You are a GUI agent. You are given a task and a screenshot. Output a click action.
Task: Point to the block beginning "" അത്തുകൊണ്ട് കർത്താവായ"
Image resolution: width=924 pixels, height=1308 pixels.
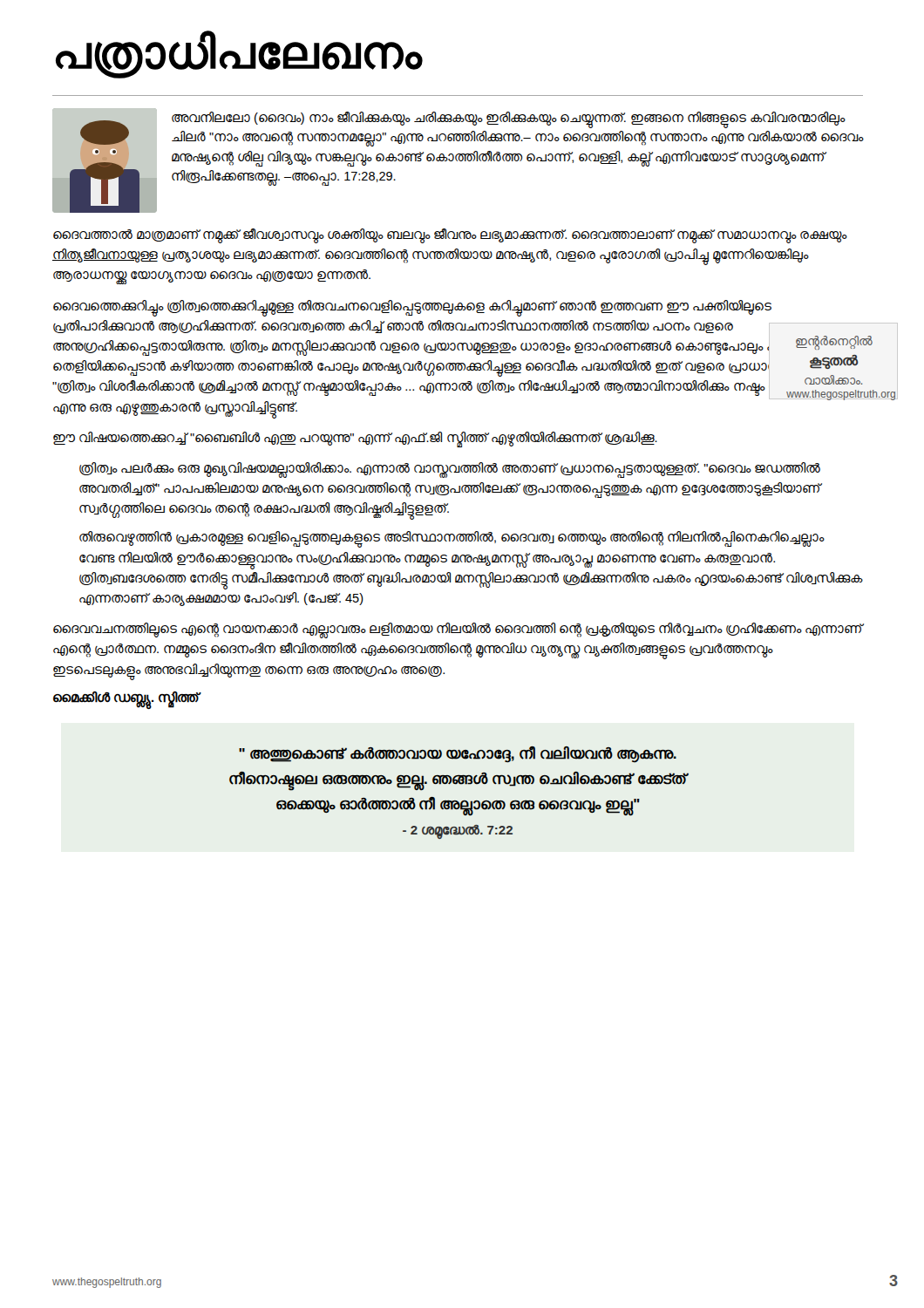(x=458, y=790)
